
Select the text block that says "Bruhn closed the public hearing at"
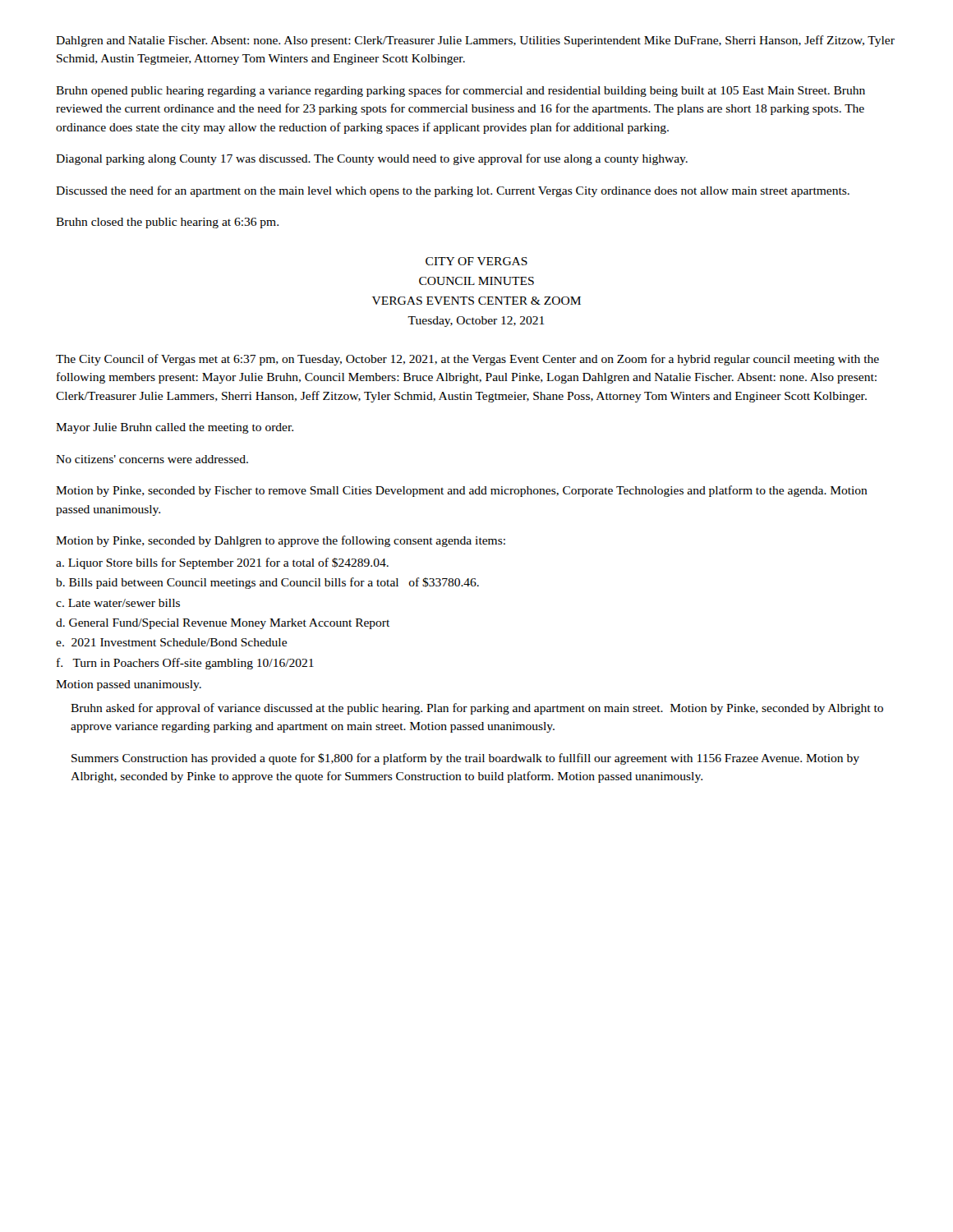point(168,222)
